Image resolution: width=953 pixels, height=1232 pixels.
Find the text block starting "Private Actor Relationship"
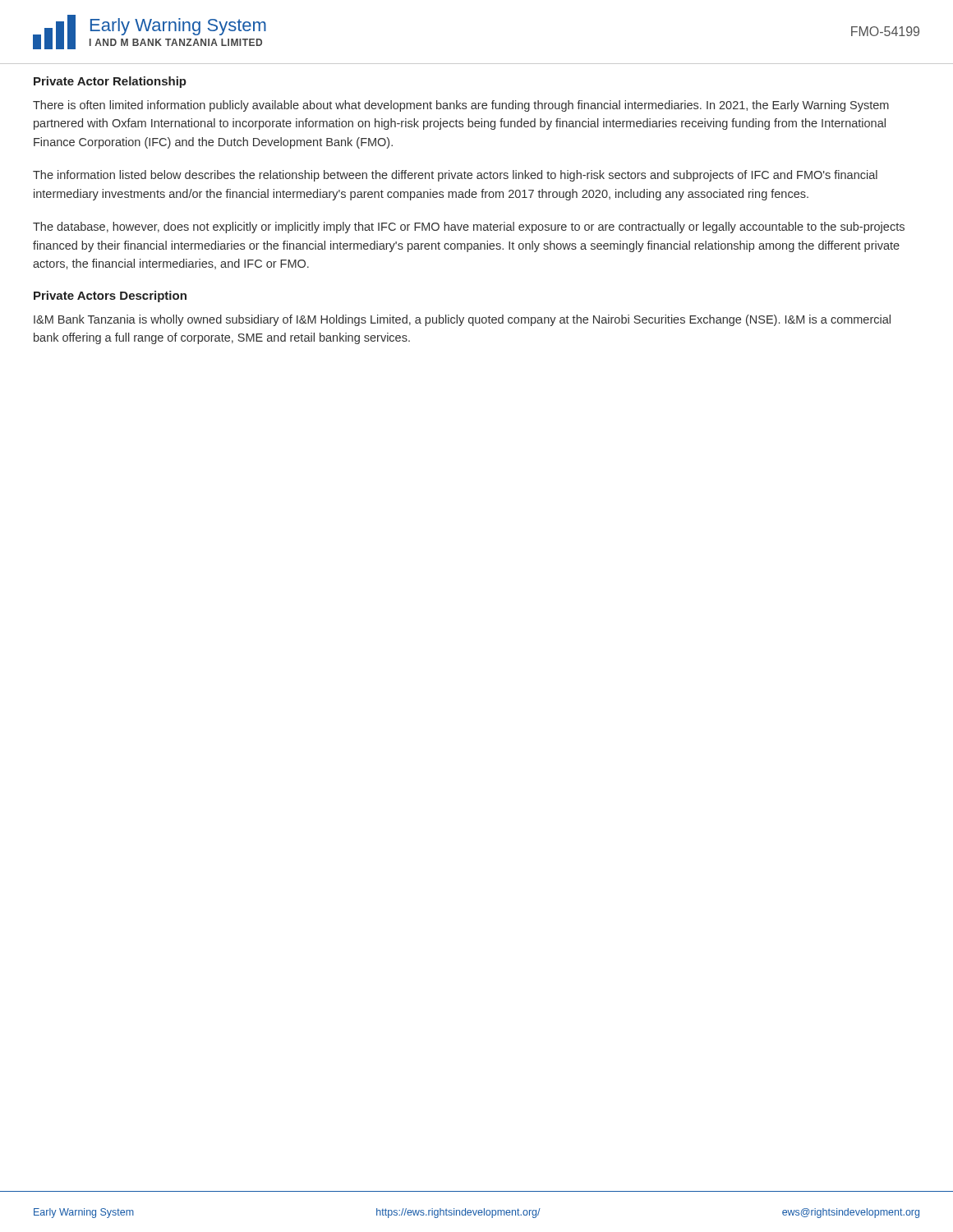pos(110,81)
